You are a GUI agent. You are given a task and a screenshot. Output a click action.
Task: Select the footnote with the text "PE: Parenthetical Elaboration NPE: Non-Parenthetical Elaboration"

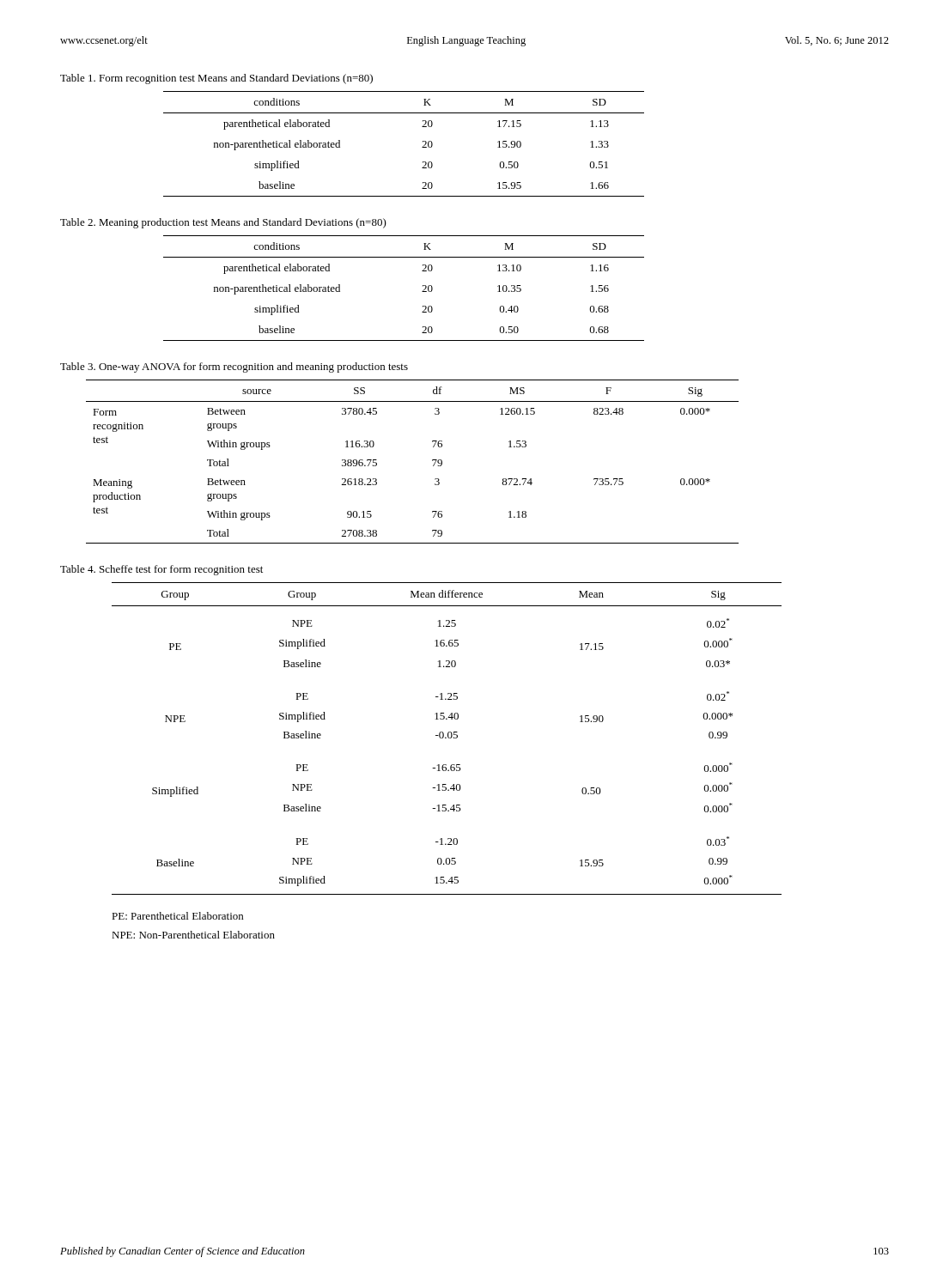193,925
